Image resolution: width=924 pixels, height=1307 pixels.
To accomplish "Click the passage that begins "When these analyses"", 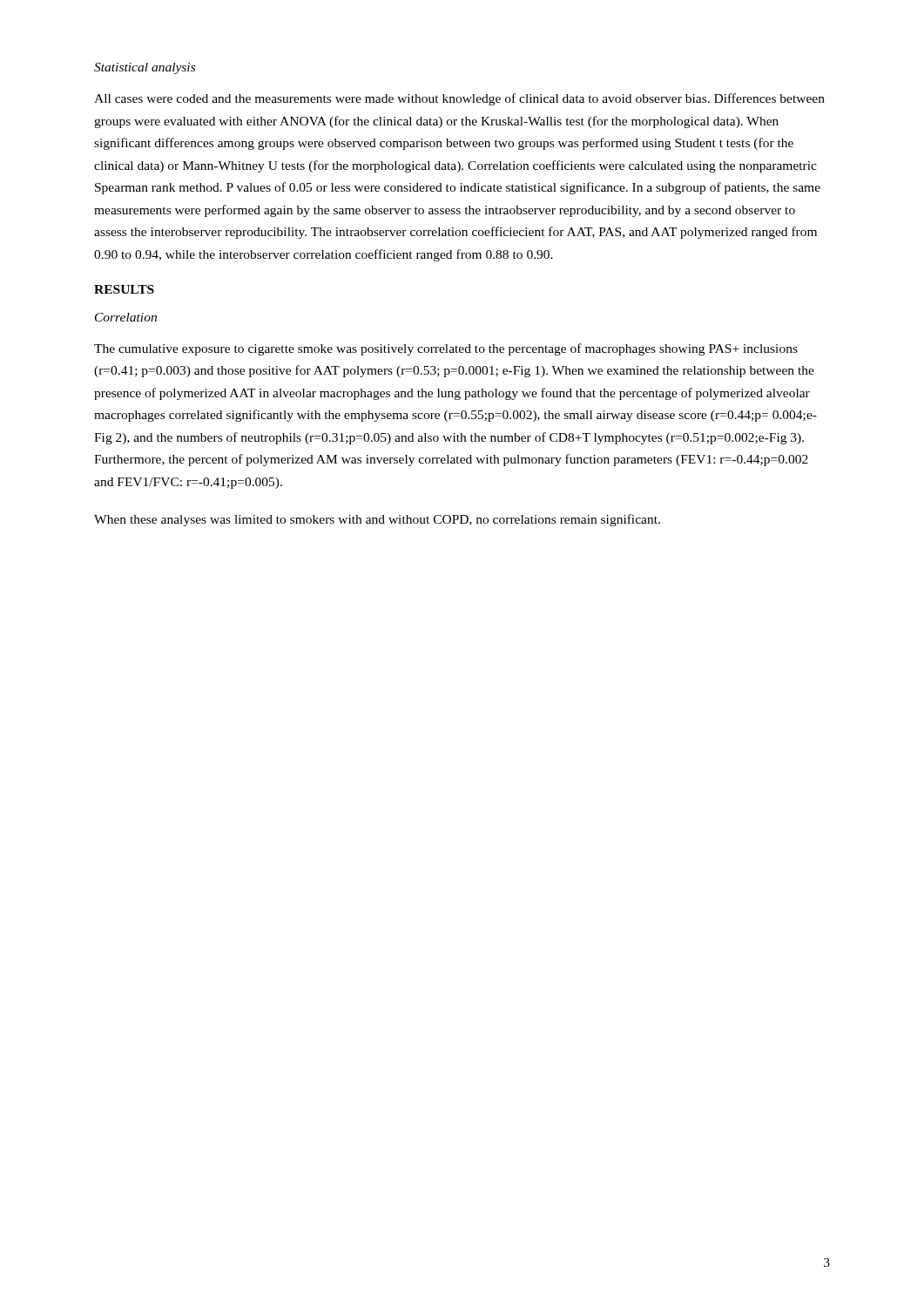I will [x=462, y=520].
